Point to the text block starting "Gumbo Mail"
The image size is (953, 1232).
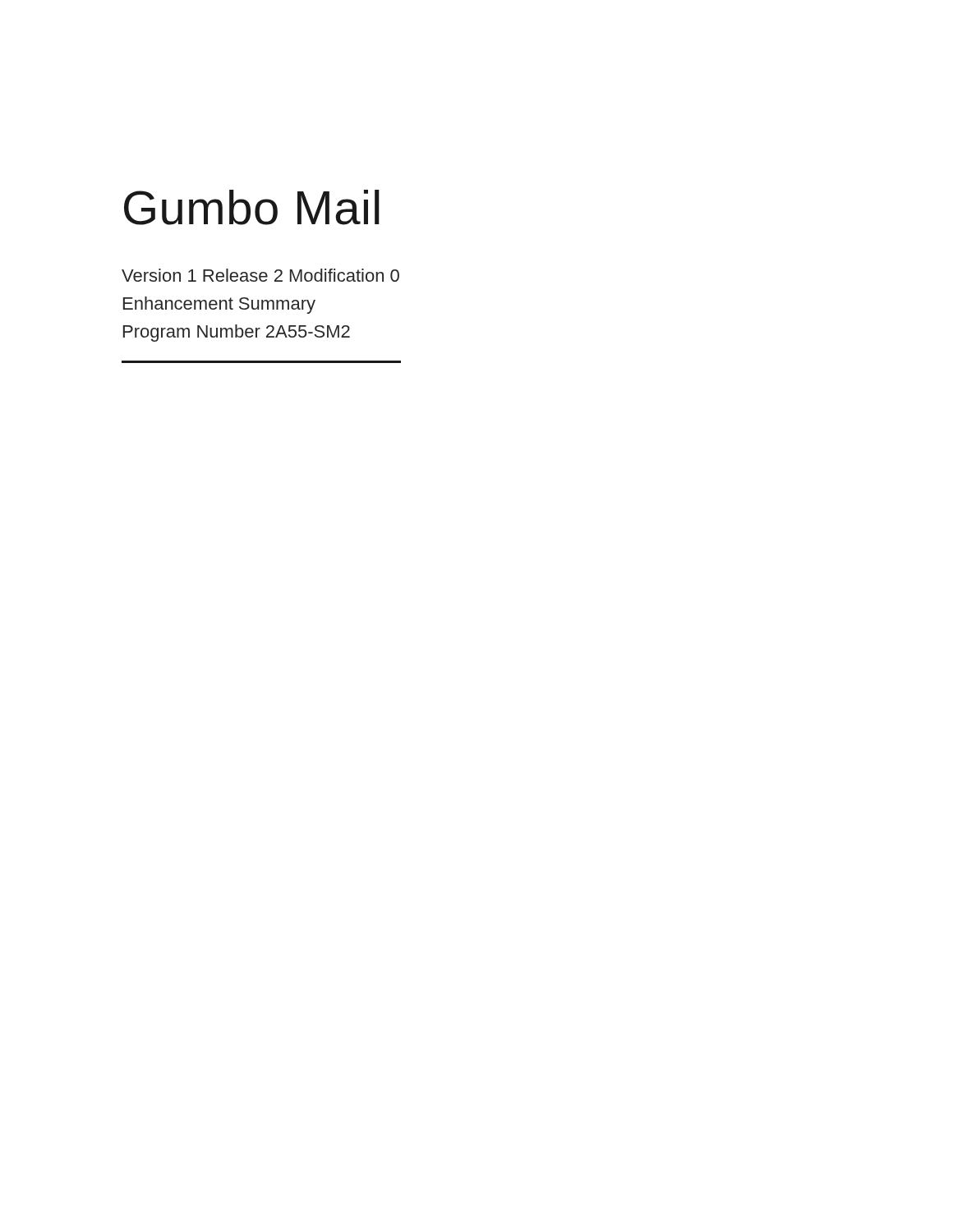pyautogui.click(x=252, y=207)
